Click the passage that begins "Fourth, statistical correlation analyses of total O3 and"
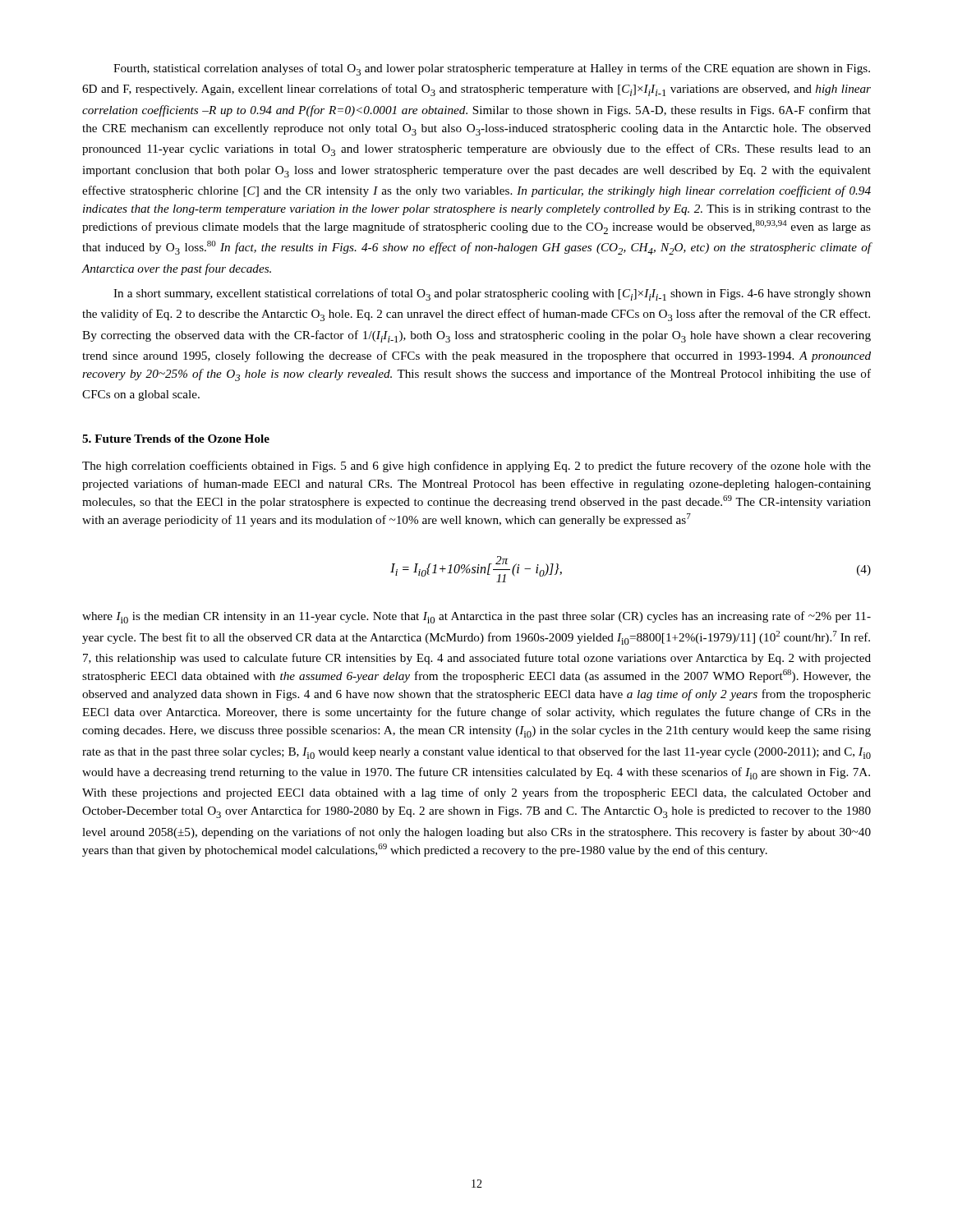The width and height of the screenshot is (953, 1232). [476, 168]
